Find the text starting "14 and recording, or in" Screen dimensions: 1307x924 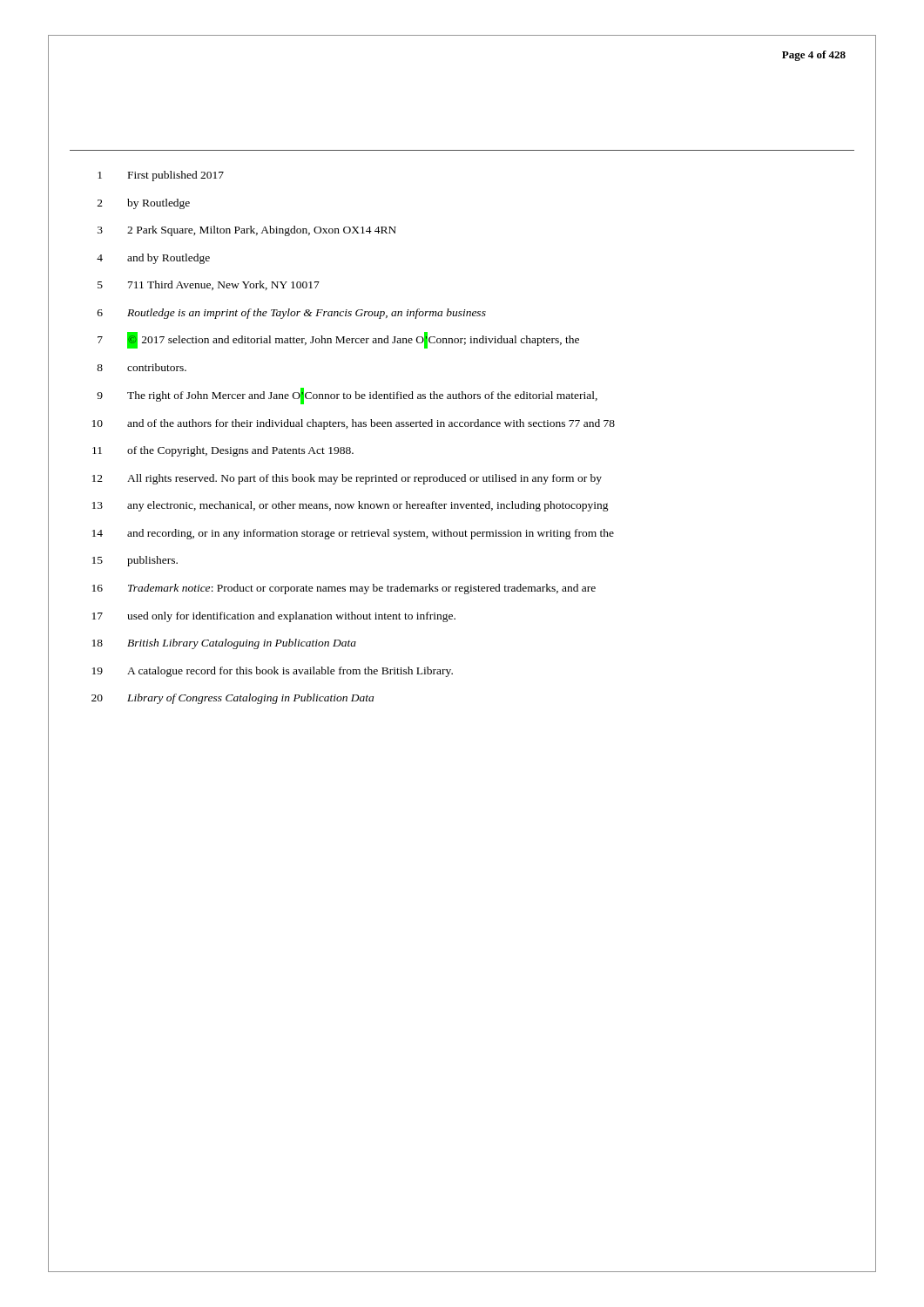[x=342, y=533]
